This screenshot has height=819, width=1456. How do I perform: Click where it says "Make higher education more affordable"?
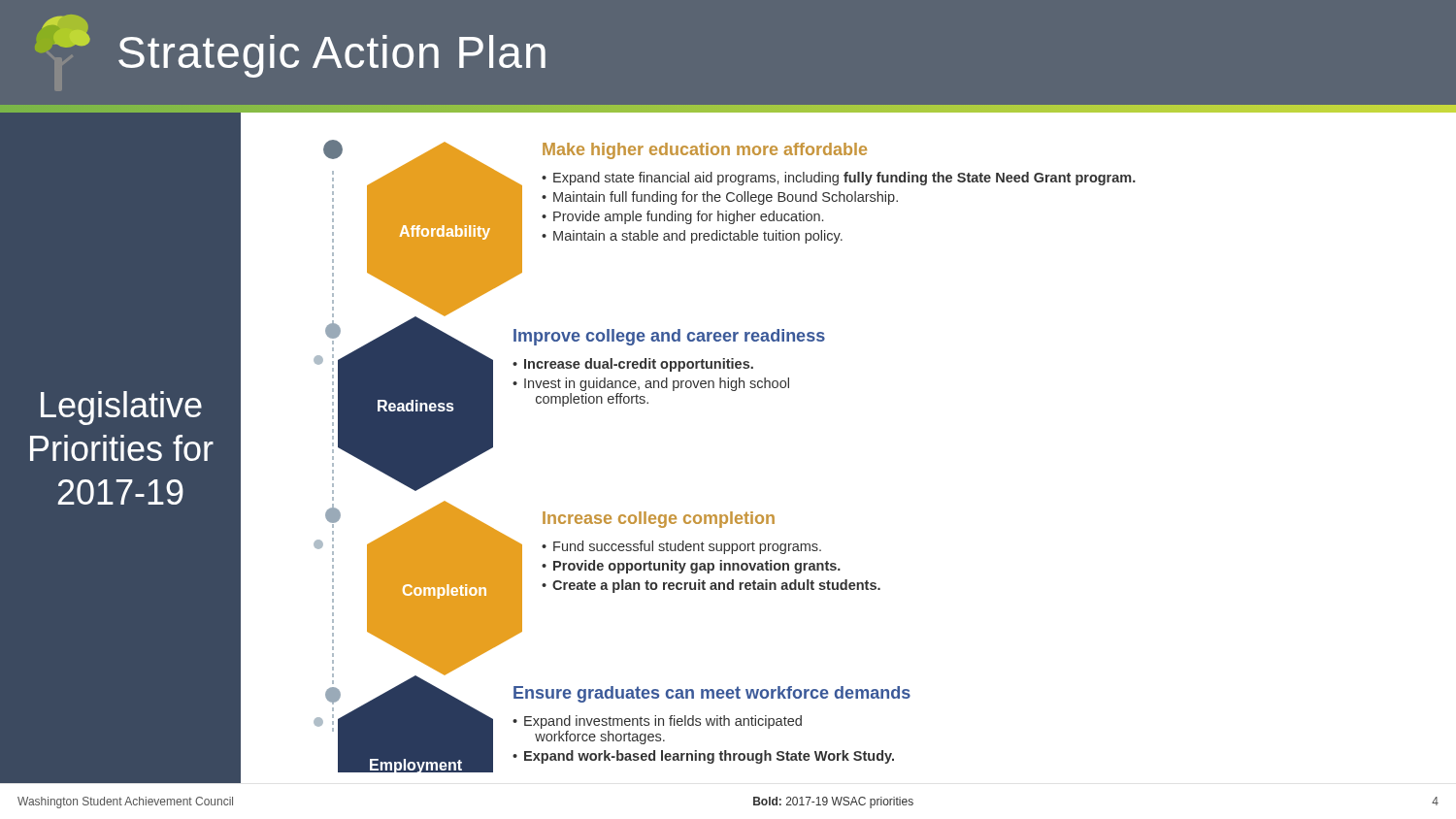tap(705, 149)
